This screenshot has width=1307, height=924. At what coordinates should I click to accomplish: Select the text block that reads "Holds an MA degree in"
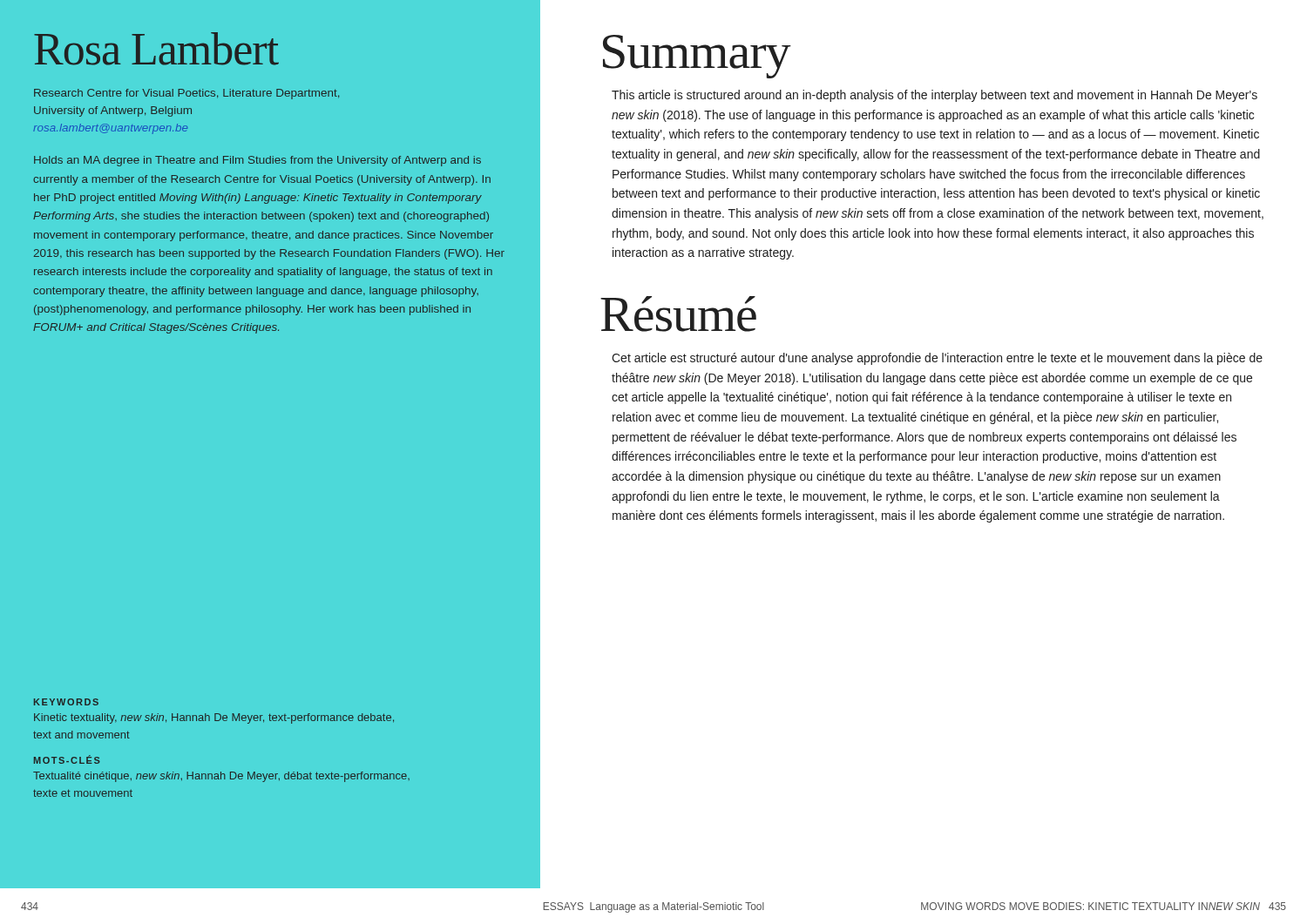269,244
